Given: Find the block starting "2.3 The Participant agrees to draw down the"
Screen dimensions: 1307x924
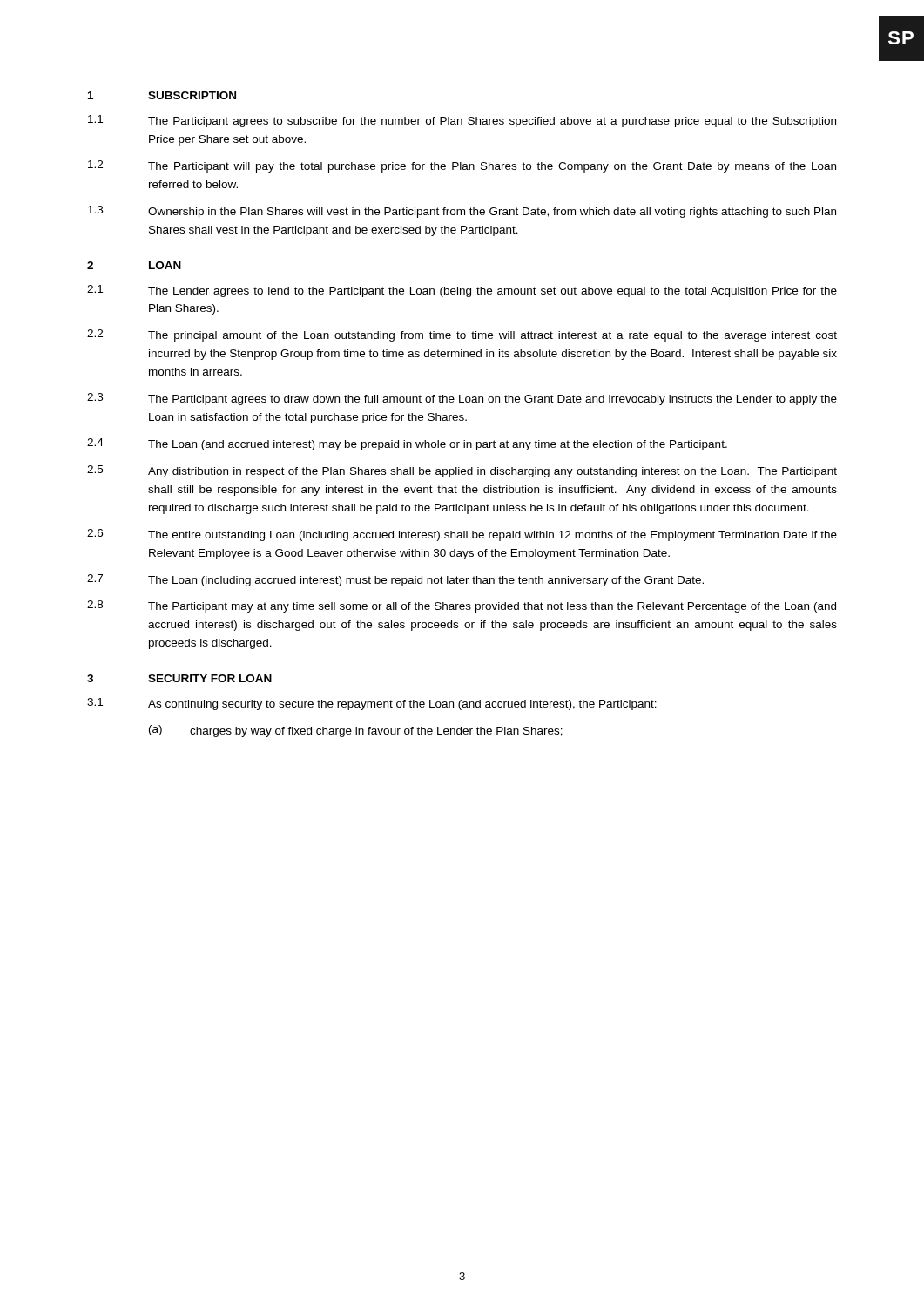Looking at the screenshot, I should (x=462, y=409).
